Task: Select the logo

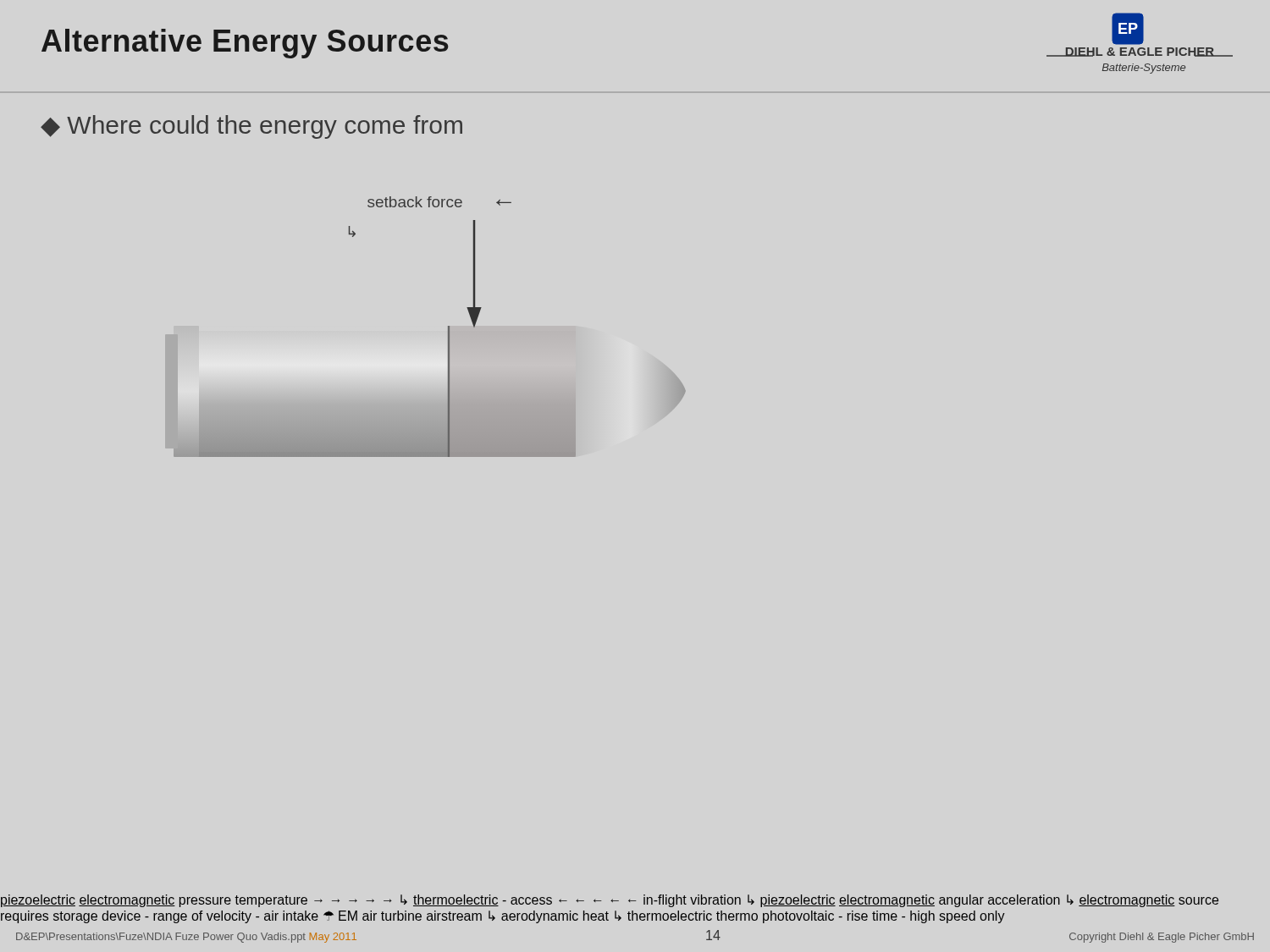Action: point(1140,47)
